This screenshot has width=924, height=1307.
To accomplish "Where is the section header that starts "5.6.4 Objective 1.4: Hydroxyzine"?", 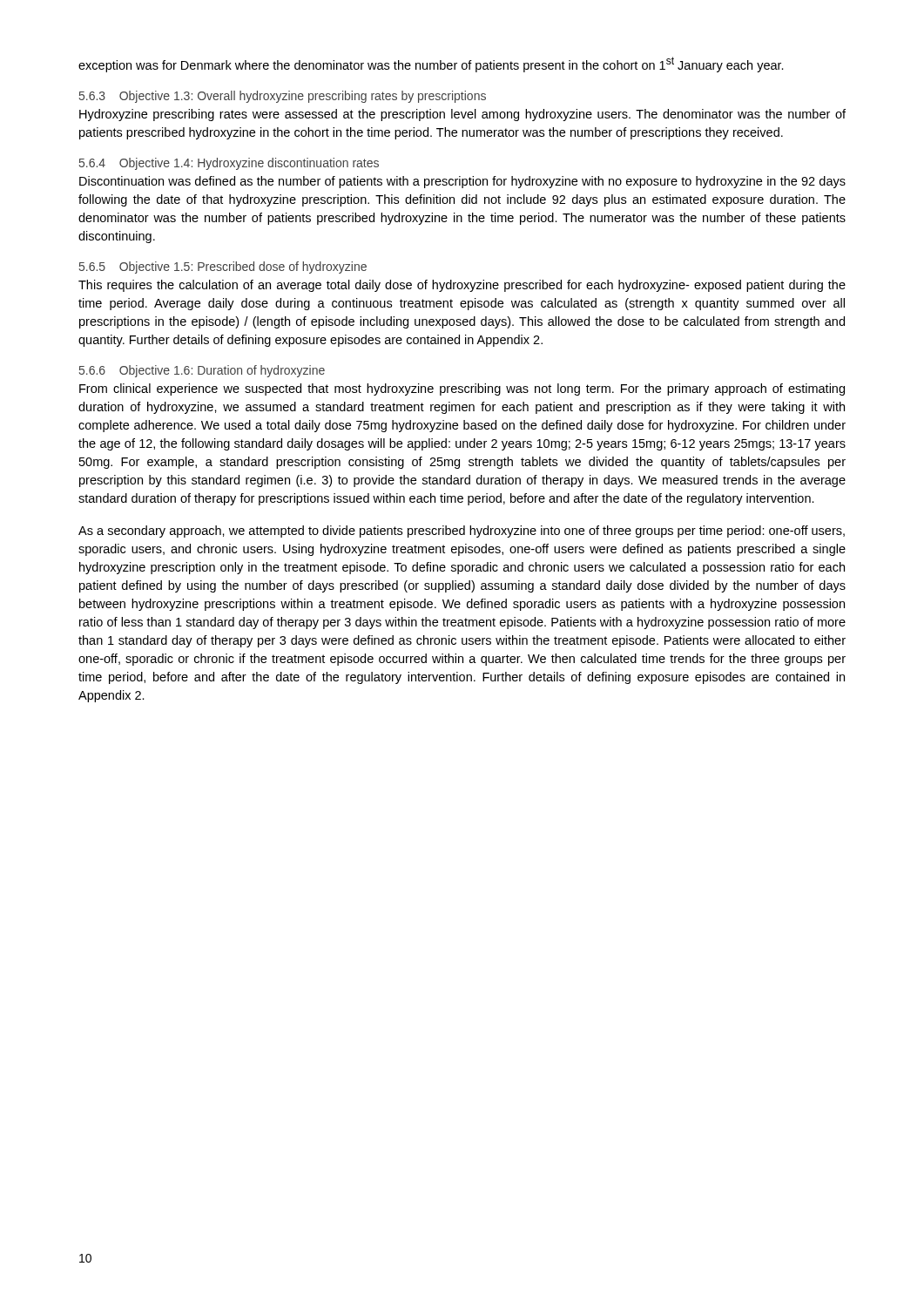I will [229, 163].
